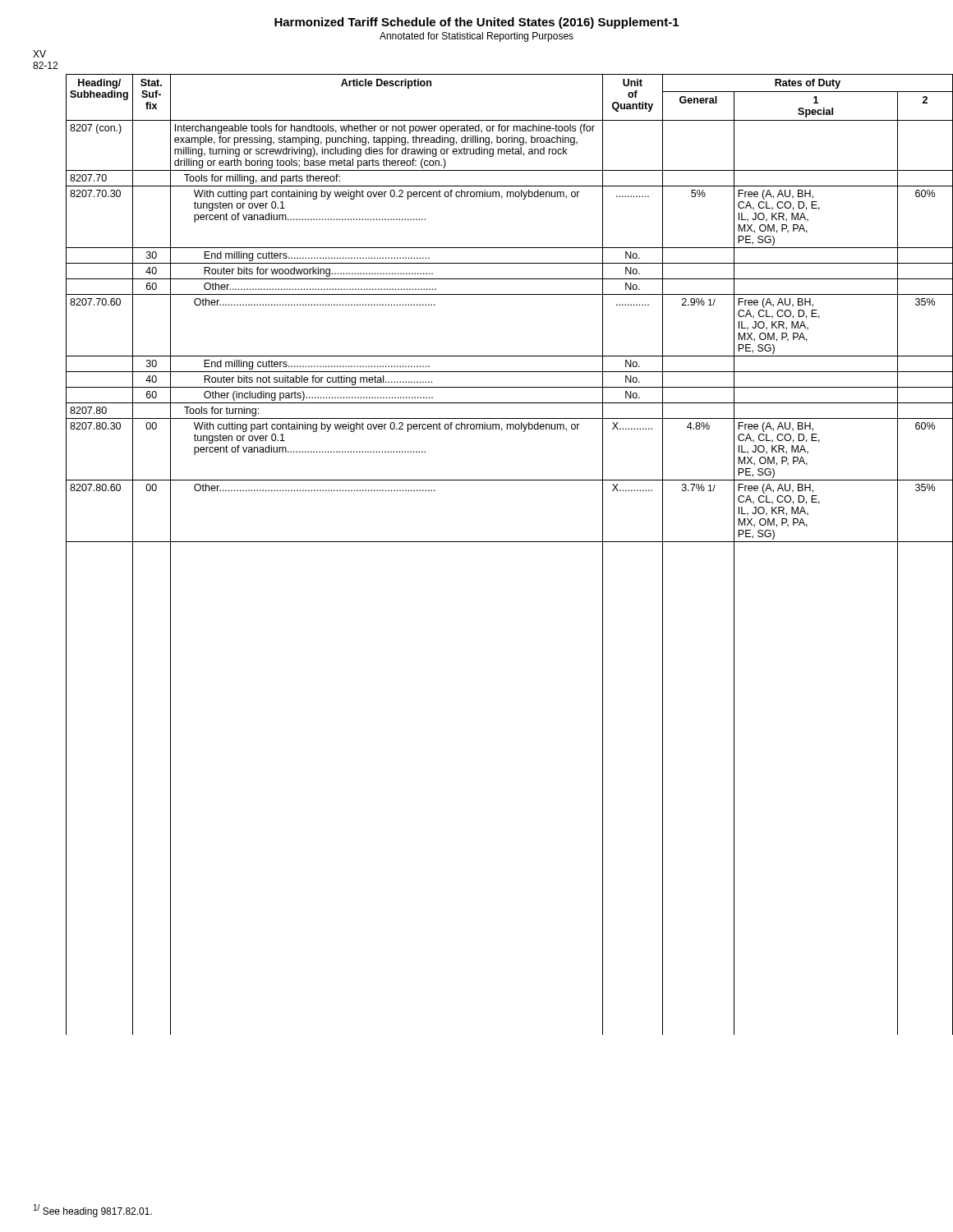Select the table that reads "Stat. Suf- fix"
This screenshot has width=953, height=1232.
[493, 554]
